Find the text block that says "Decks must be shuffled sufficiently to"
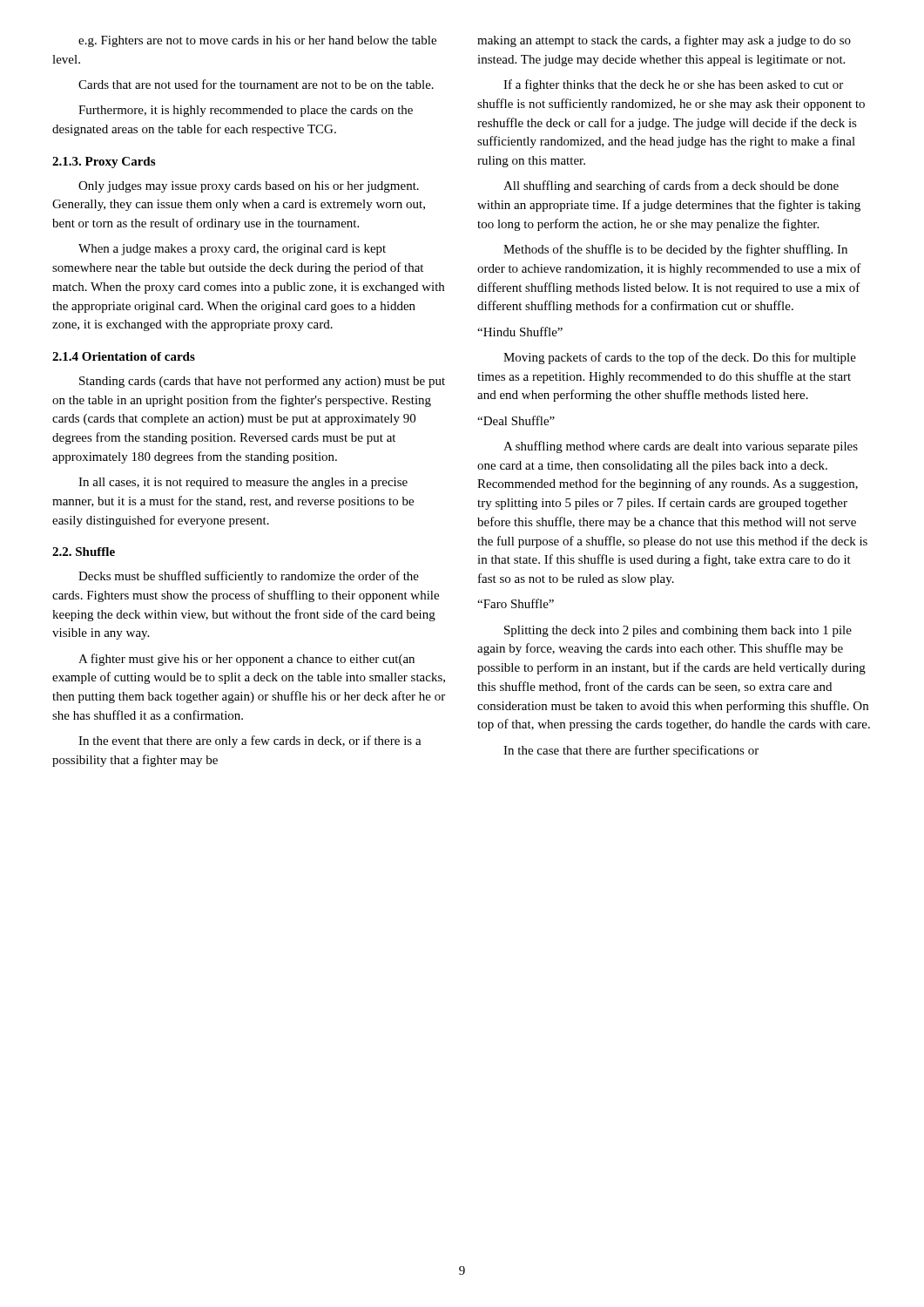Viewport: 924px width, 1307px height. [249, 605]
